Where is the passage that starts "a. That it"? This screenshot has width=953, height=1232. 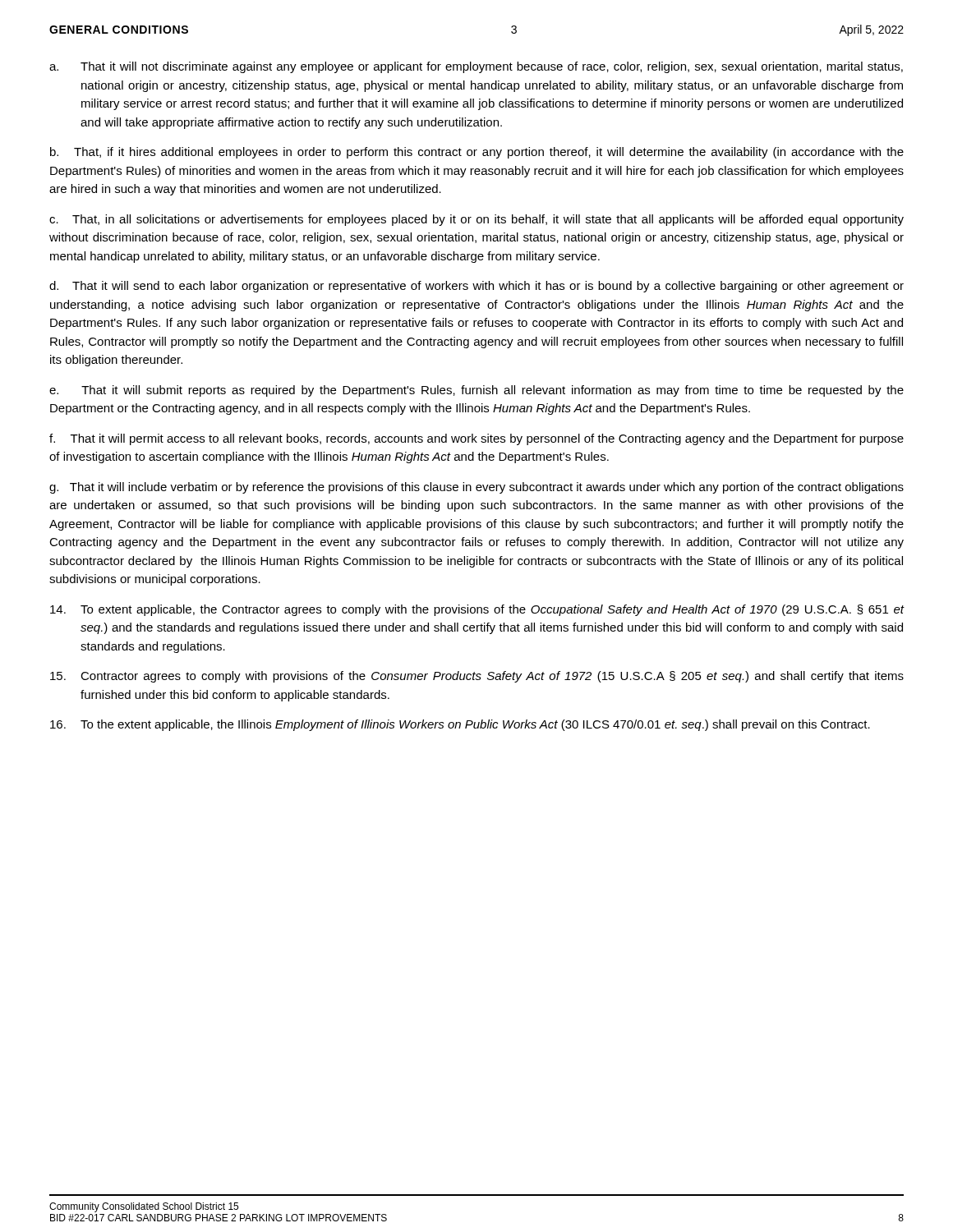476,94
